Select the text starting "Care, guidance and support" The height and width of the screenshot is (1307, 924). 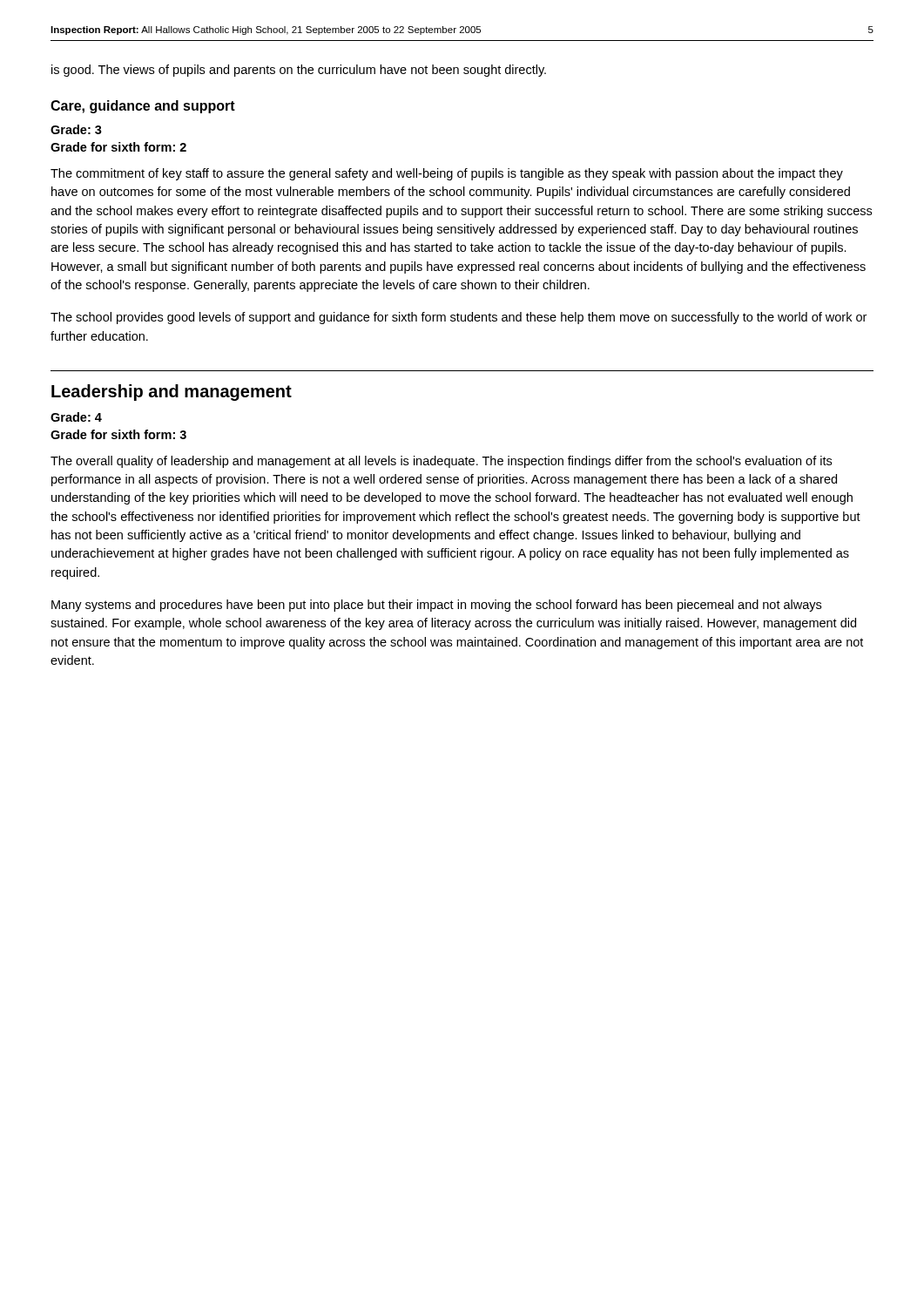pyautogui.click(x=143, y=106)
